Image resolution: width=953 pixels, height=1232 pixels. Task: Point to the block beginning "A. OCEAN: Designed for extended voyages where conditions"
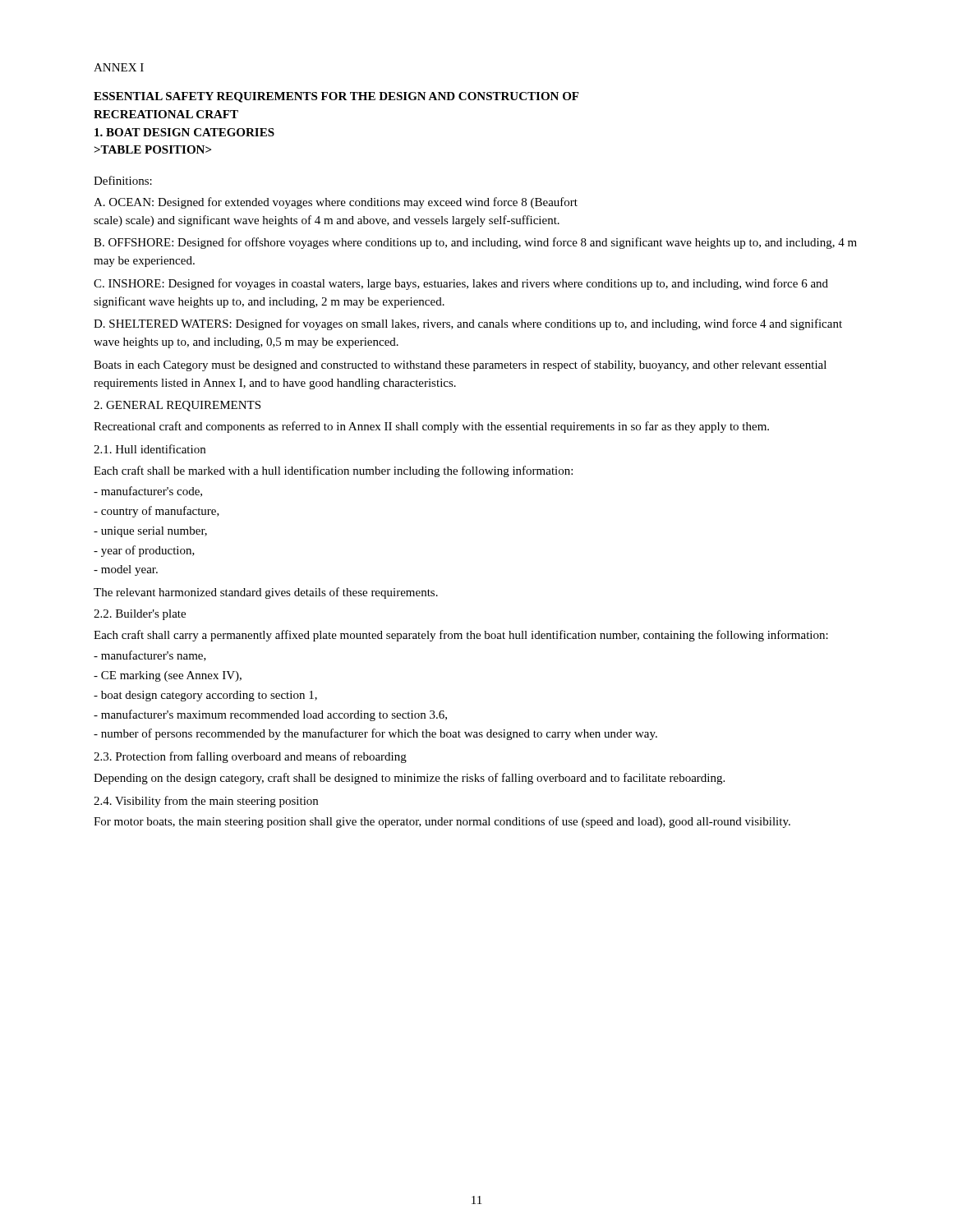[336, 211]
